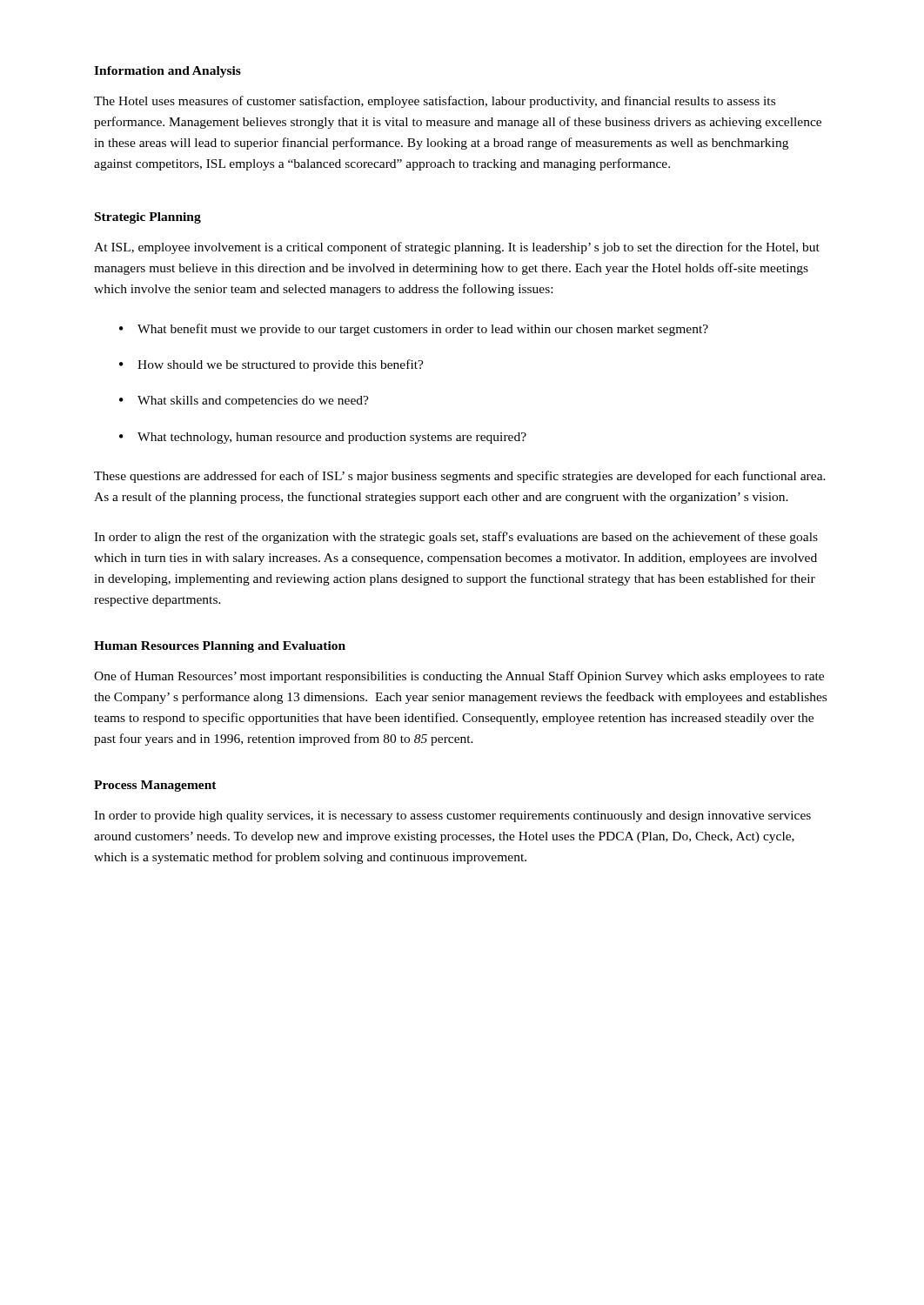This screenshot has width=924, height=1305.
Task: Navigate to the text starting "Strategic Planning"
Action: click(147, 216)
